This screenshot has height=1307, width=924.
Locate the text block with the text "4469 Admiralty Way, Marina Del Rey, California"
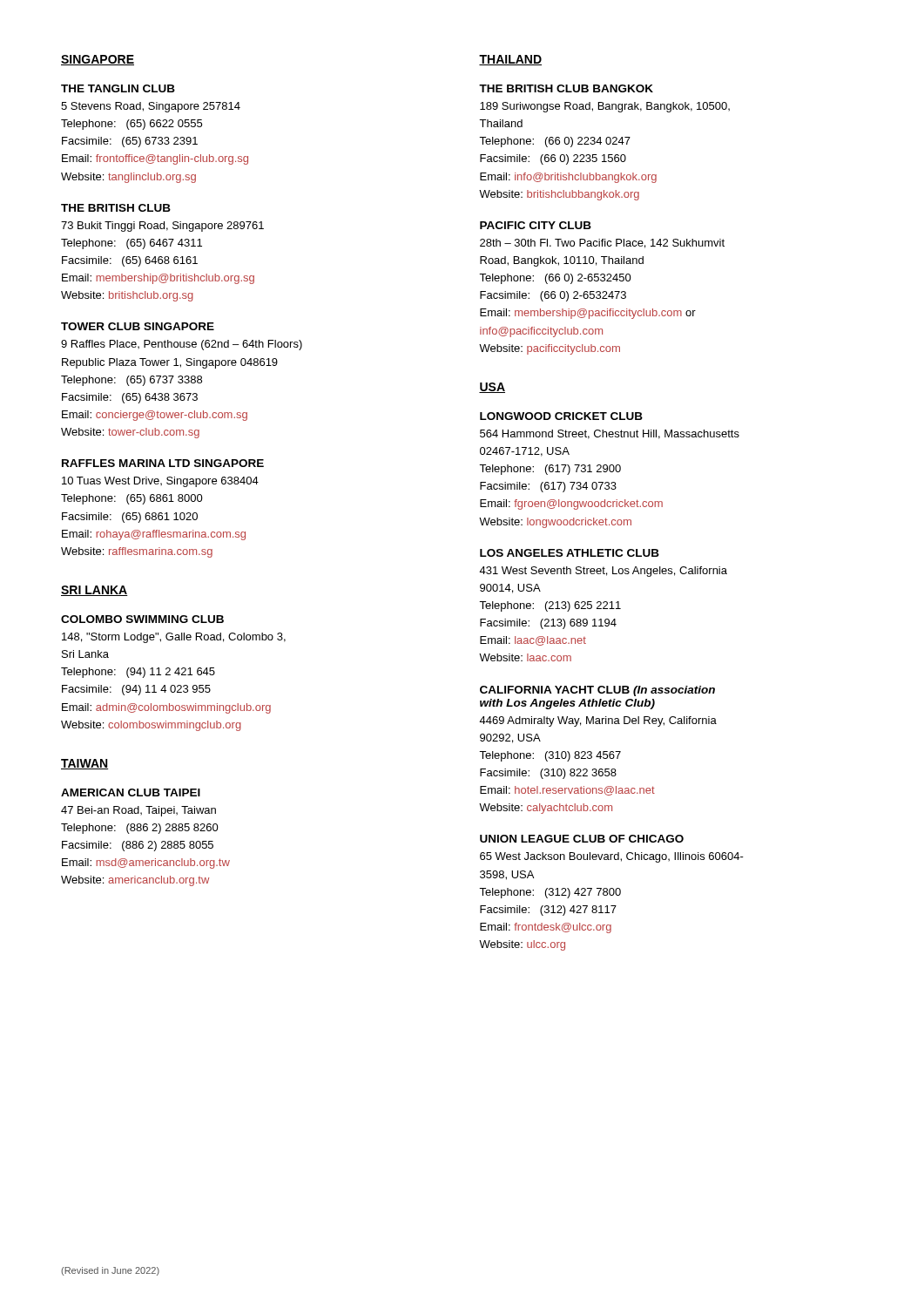pyautogui.click(x=598, y=764)
